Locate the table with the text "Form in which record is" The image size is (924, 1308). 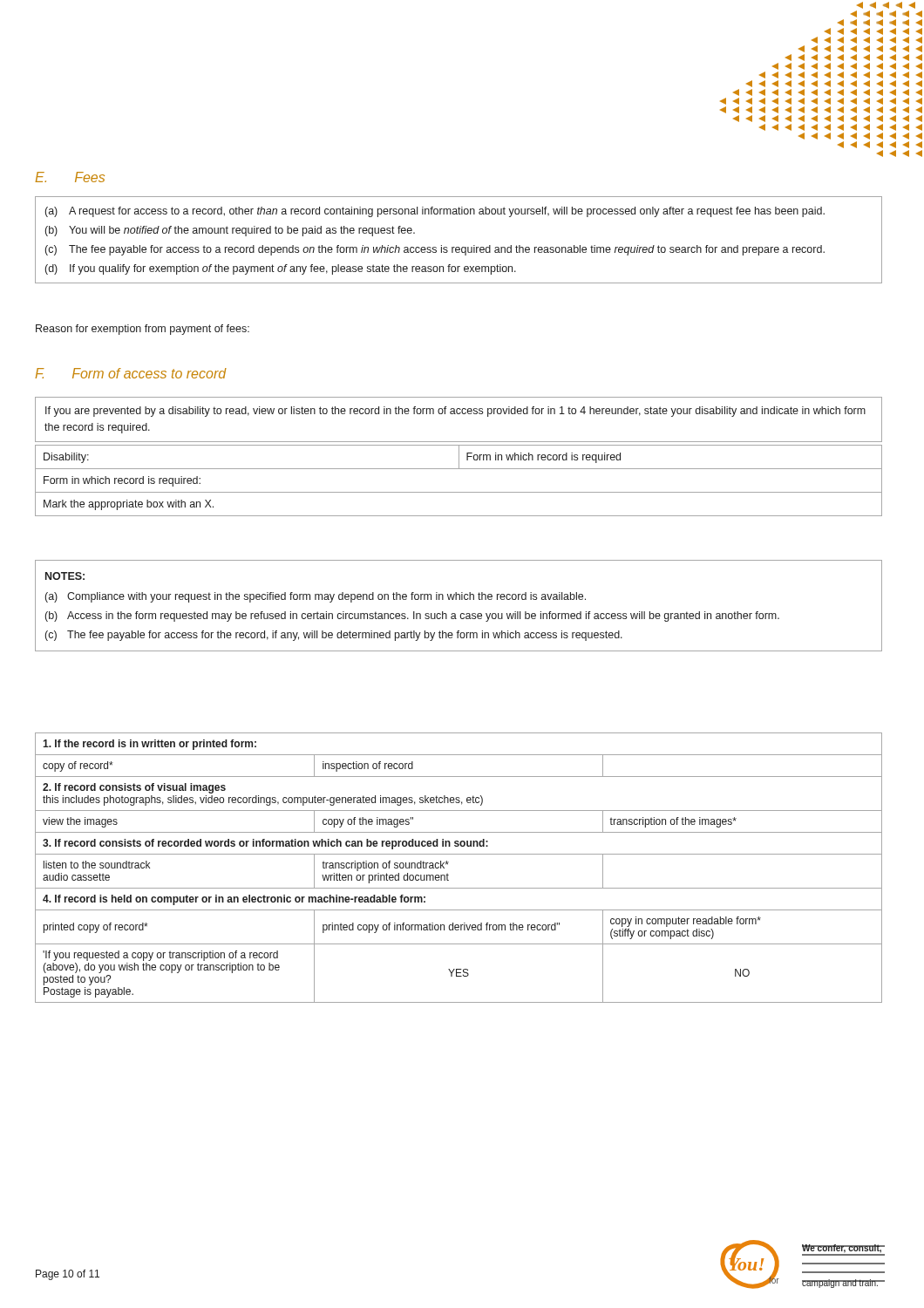(458, 480)
